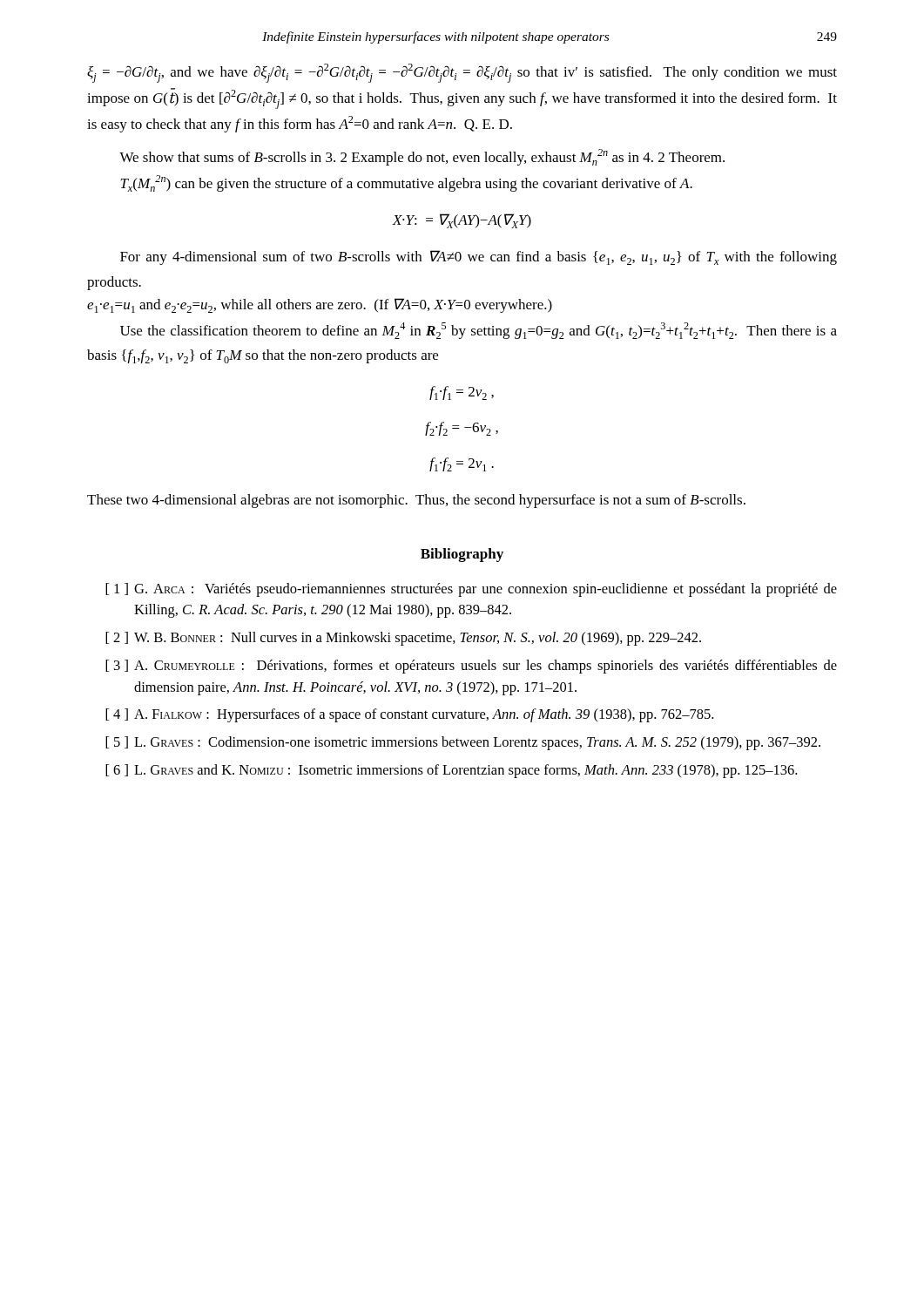Navigate to the region starting "We show that"
The height and width of the screenshot is (1307, 924).
[x=462, y=158]
